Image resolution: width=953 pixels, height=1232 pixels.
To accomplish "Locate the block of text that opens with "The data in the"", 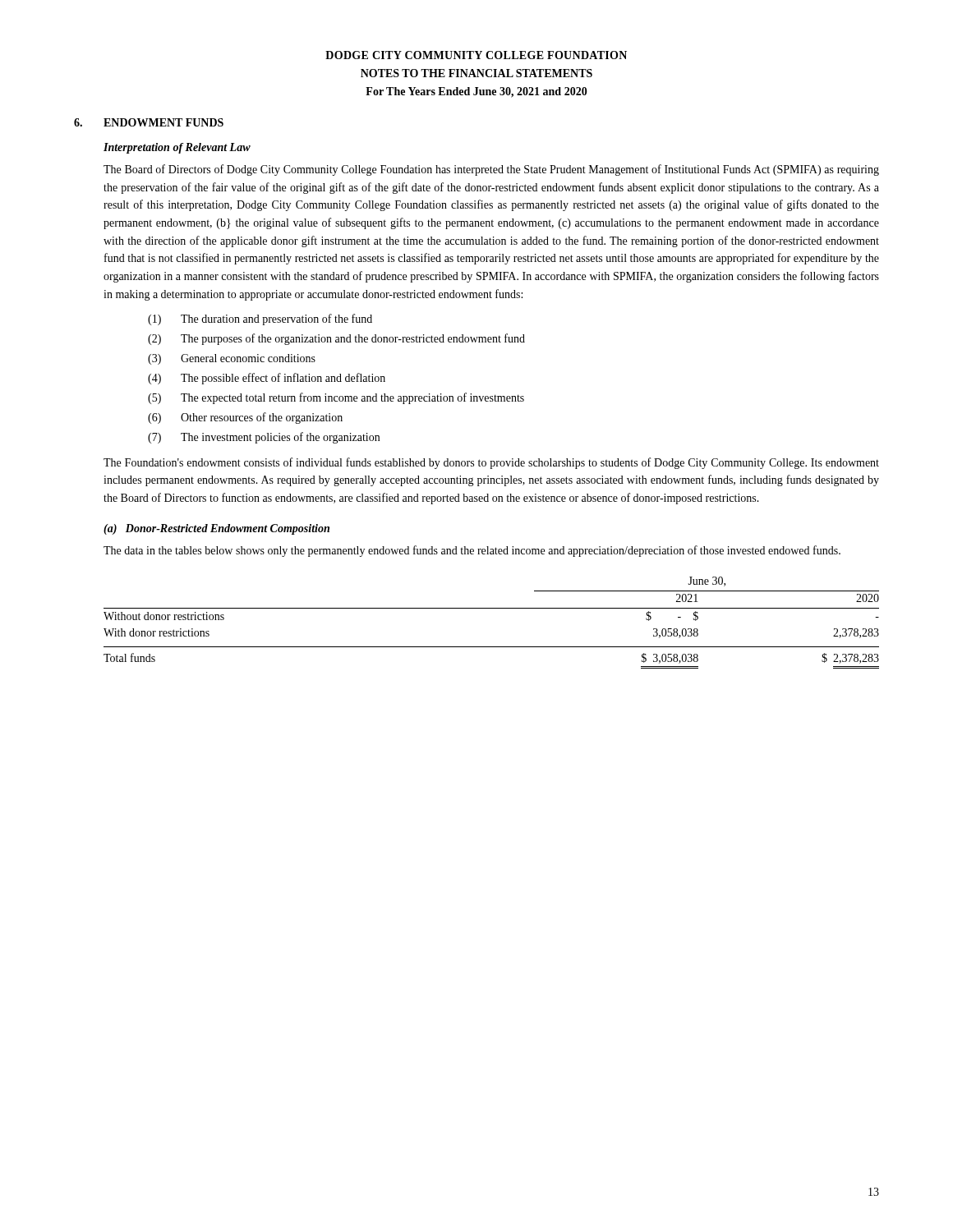I will coord(472,550).
